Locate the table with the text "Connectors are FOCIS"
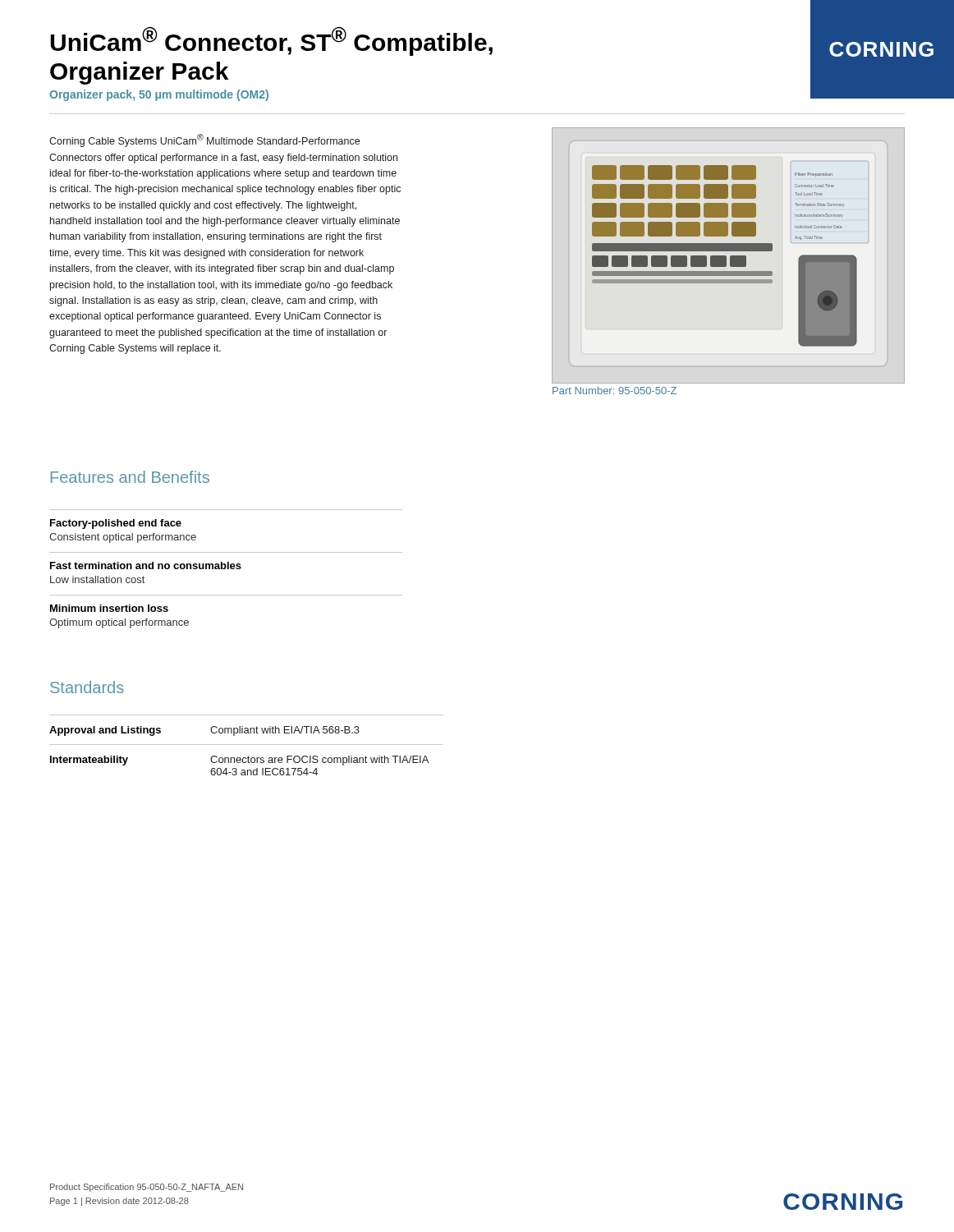The width and height of the screenshot is (954, 1232). pos(246,750)
